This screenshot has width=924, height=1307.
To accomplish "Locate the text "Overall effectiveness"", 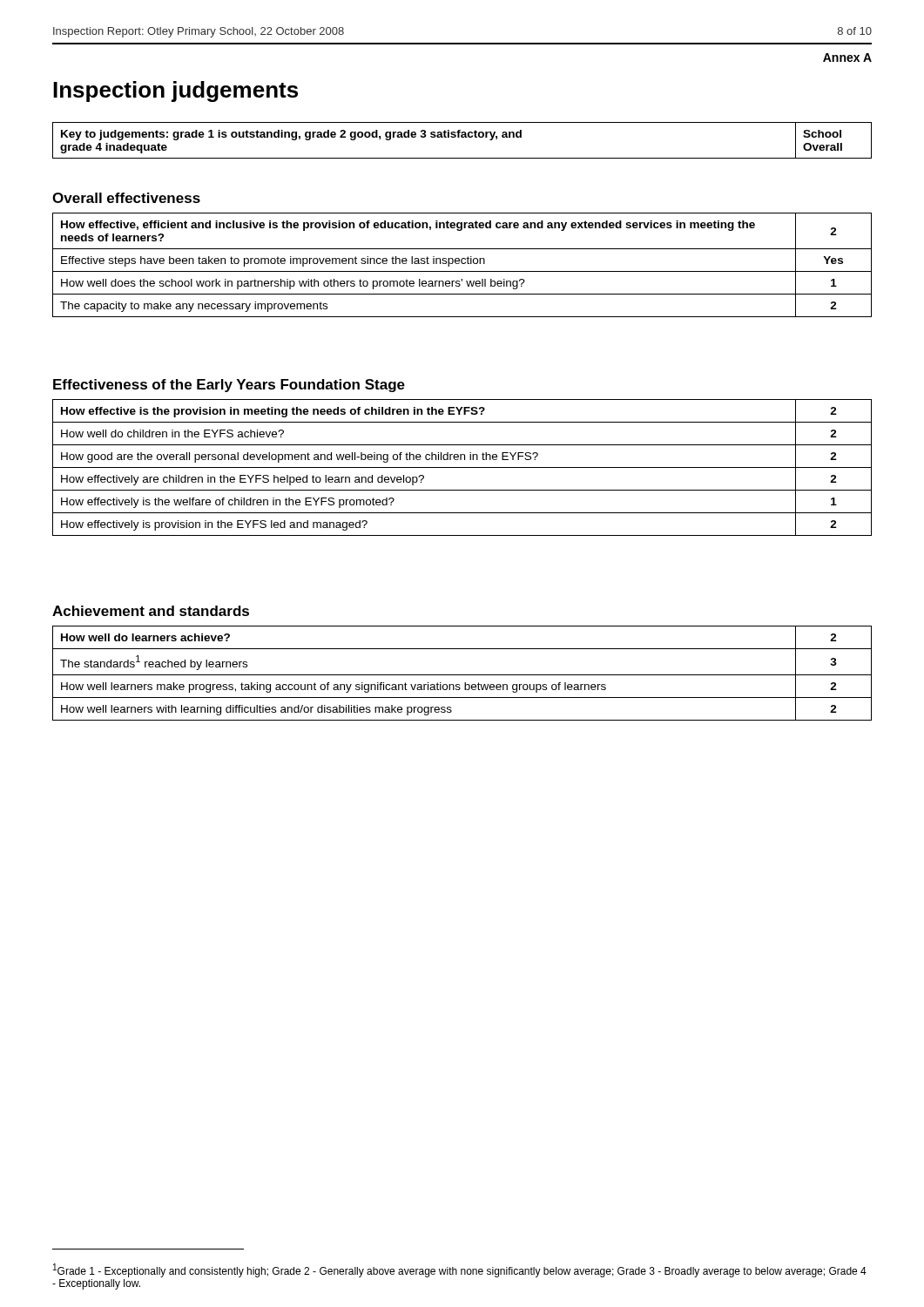I will click(x=126, y=198).
